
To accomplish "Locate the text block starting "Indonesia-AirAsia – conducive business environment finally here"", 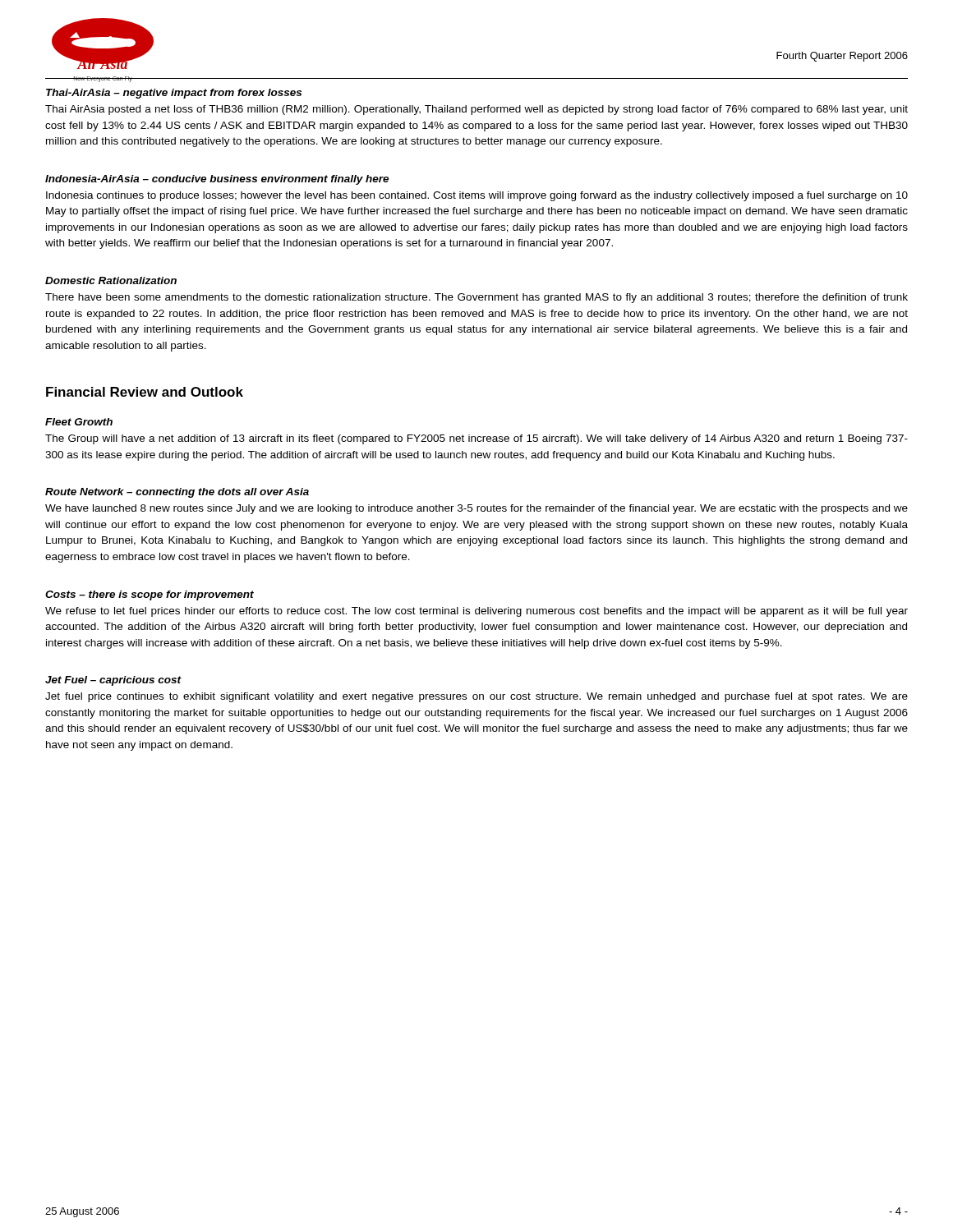I will (217, 178).
